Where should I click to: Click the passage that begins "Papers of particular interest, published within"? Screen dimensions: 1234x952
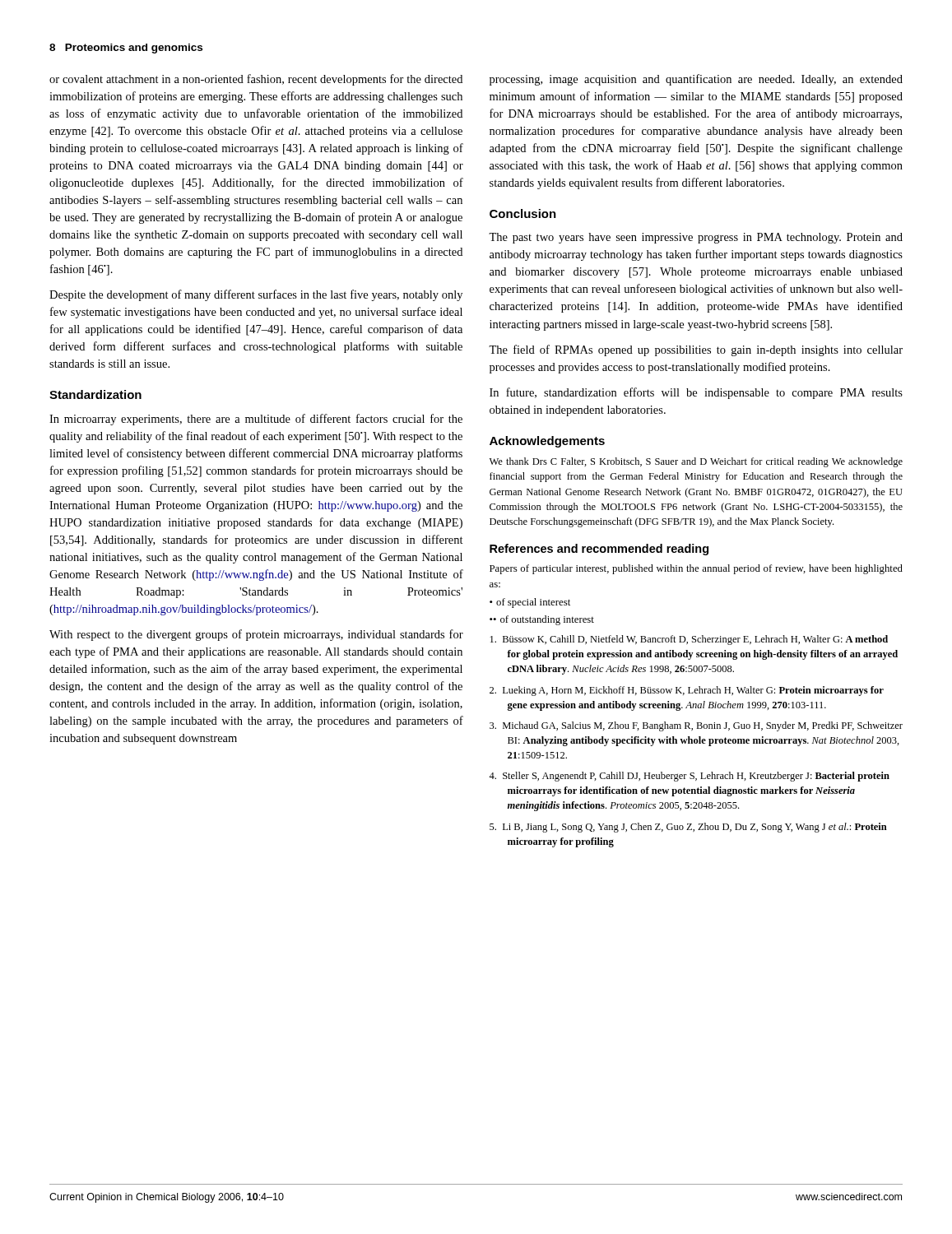[x=696, y=576]
